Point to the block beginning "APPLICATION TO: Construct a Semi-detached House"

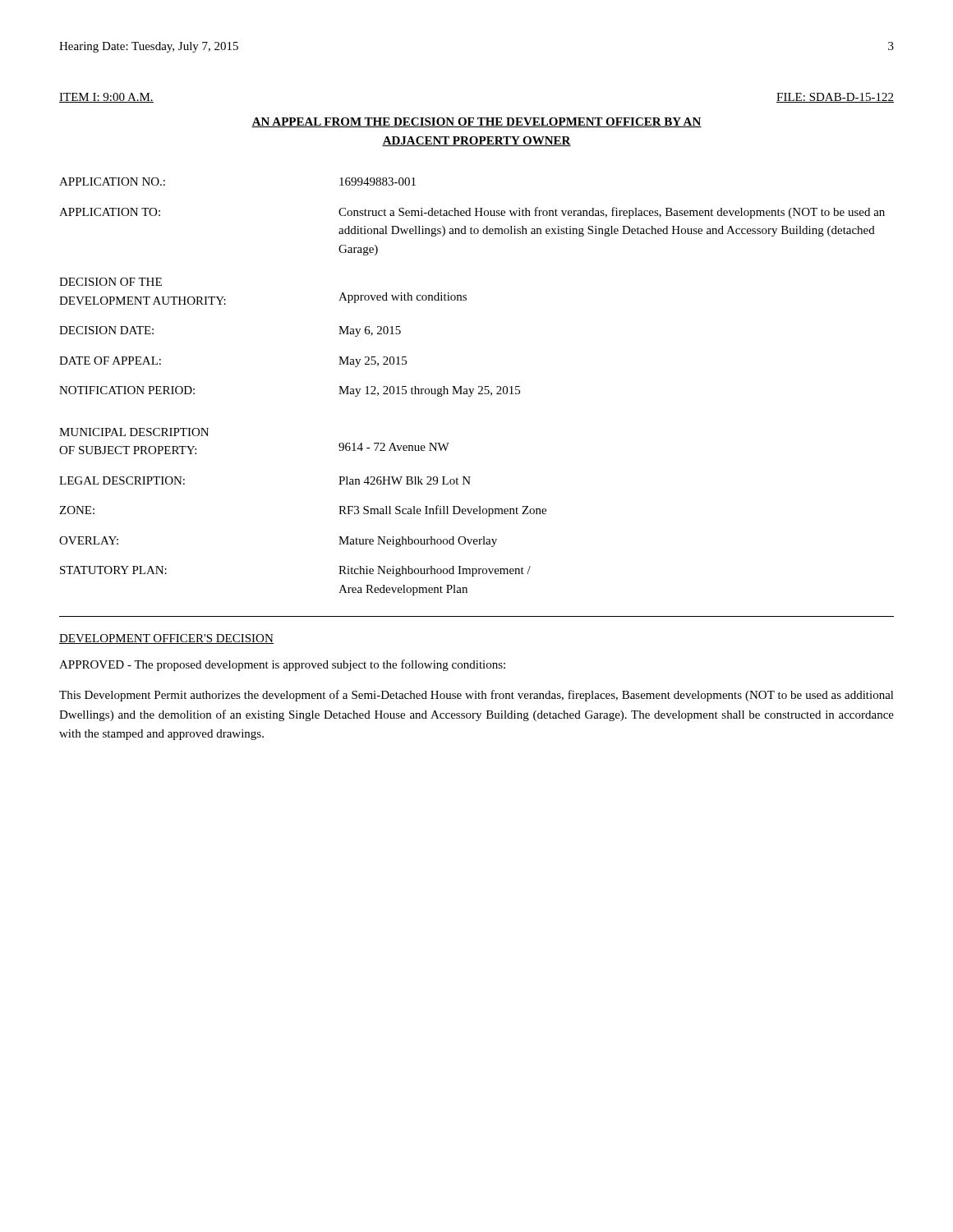click(x=476, y=230)
